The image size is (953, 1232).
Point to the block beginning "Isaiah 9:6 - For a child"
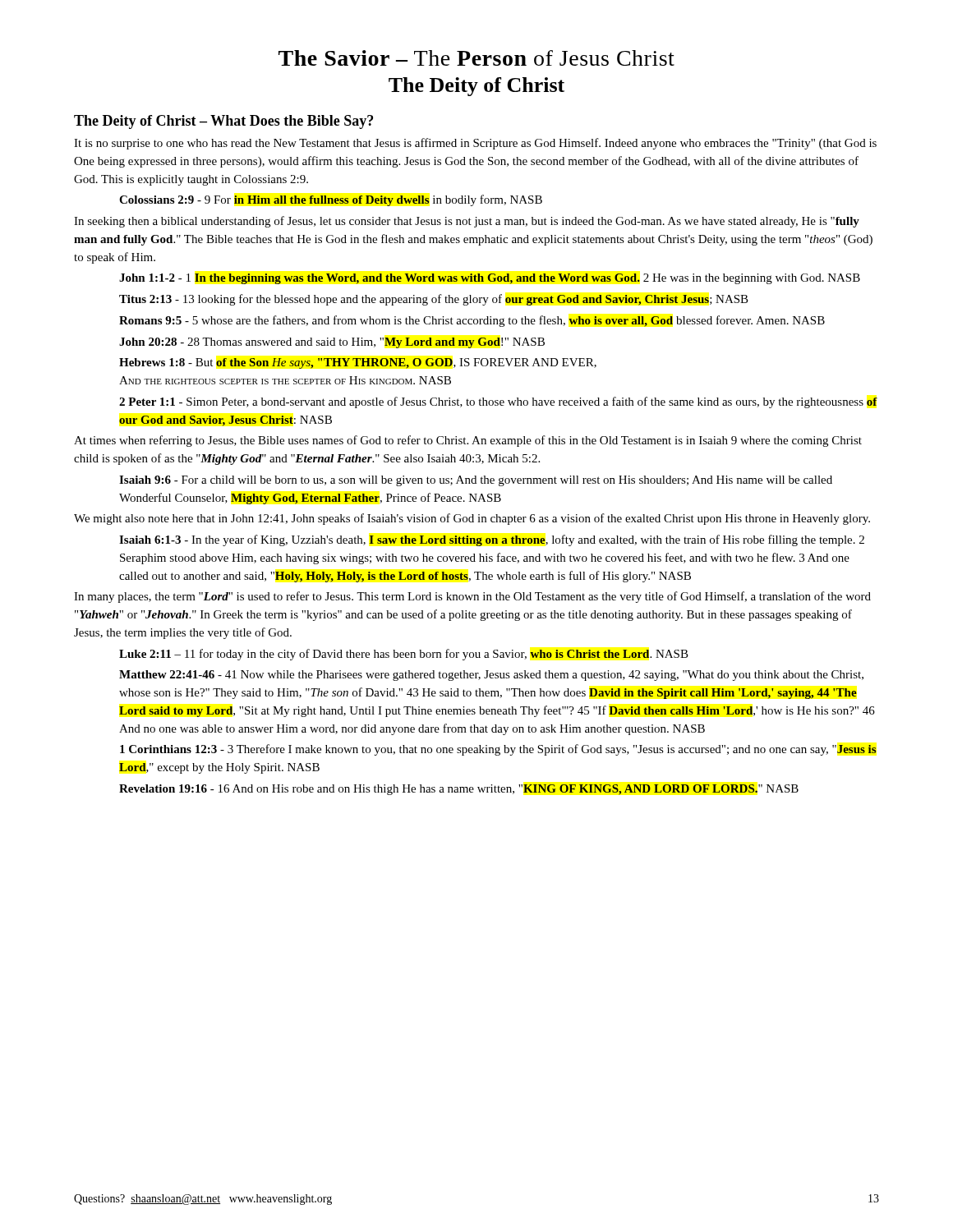point(476,488)
